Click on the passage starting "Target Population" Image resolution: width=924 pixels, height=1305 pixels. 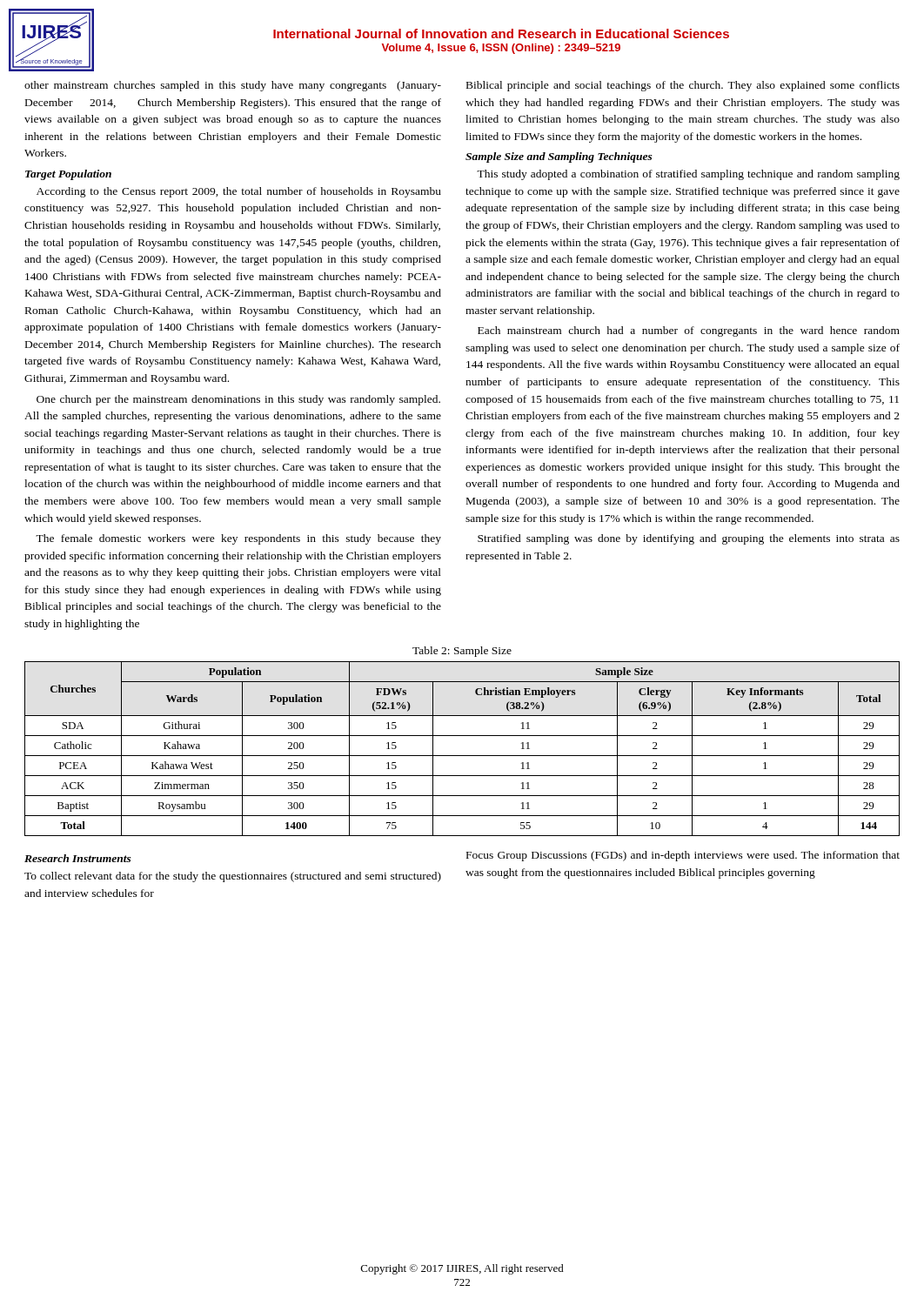pyautogui.click(x=68, y=173)
